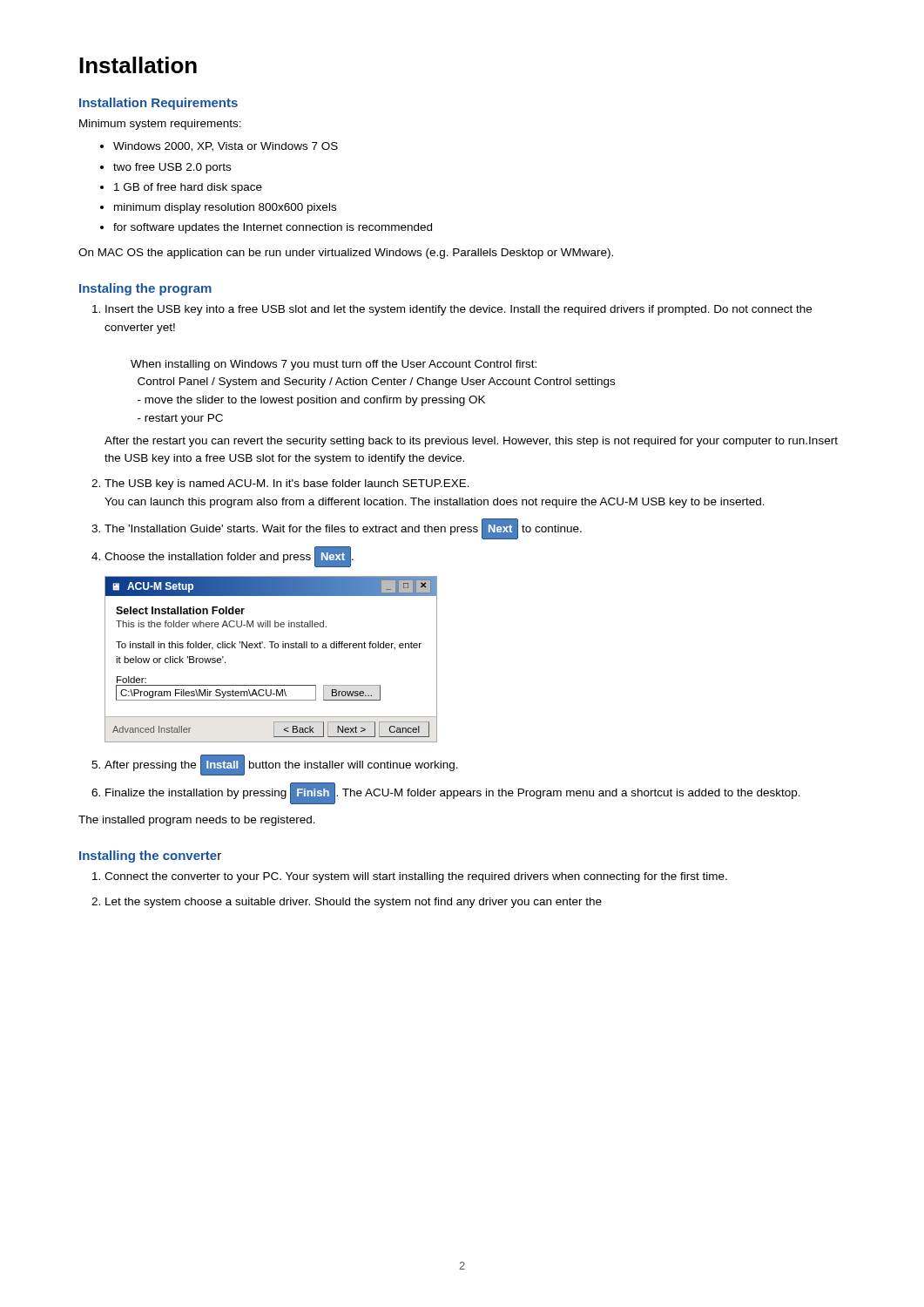Screen dimensions: 1307x924
Task: Find the block starting "The USB key"
Action: click(435, 492)
